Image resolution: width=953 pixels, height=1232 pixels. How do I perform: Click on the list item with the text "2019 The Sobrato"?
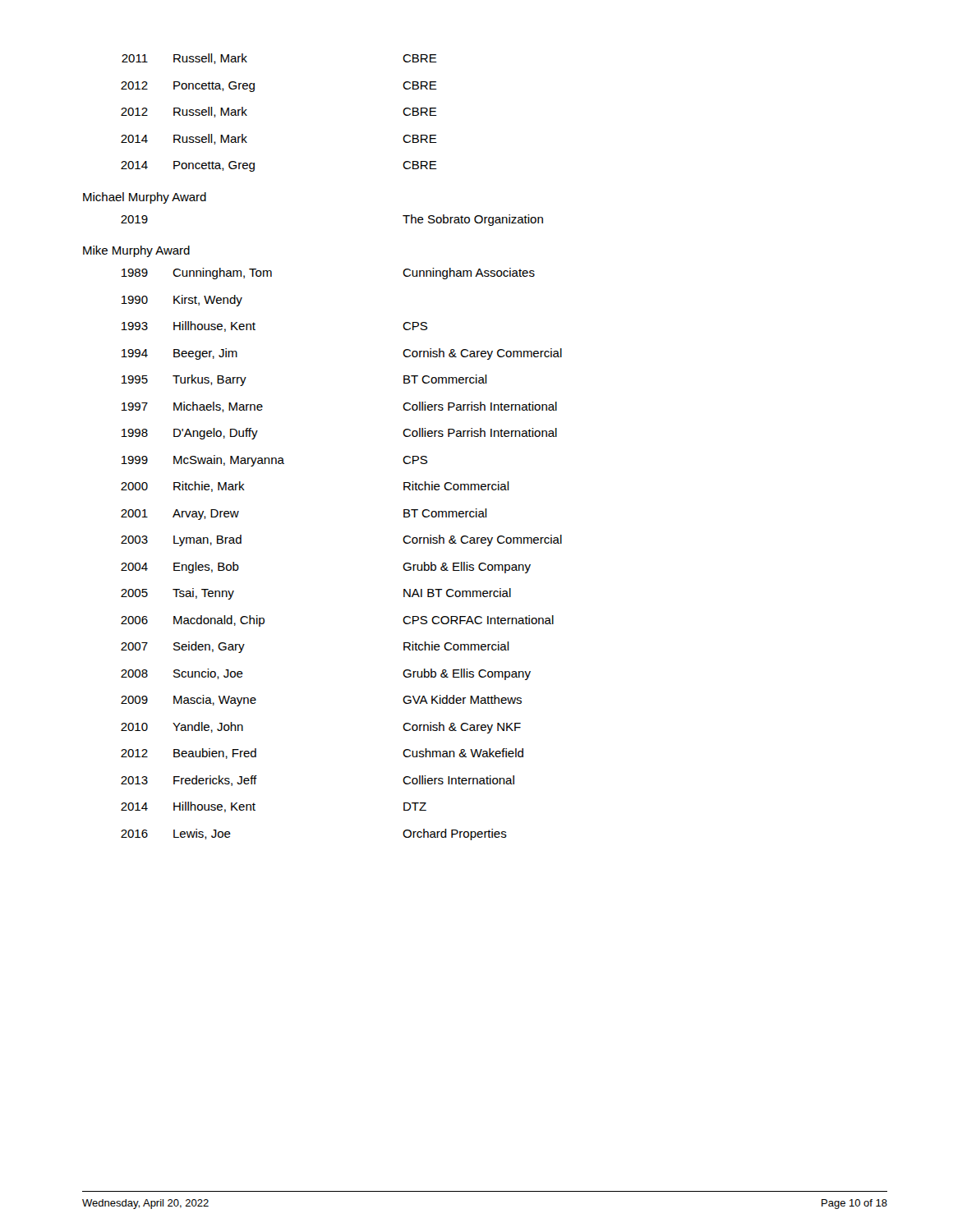[x=485, y=219]
